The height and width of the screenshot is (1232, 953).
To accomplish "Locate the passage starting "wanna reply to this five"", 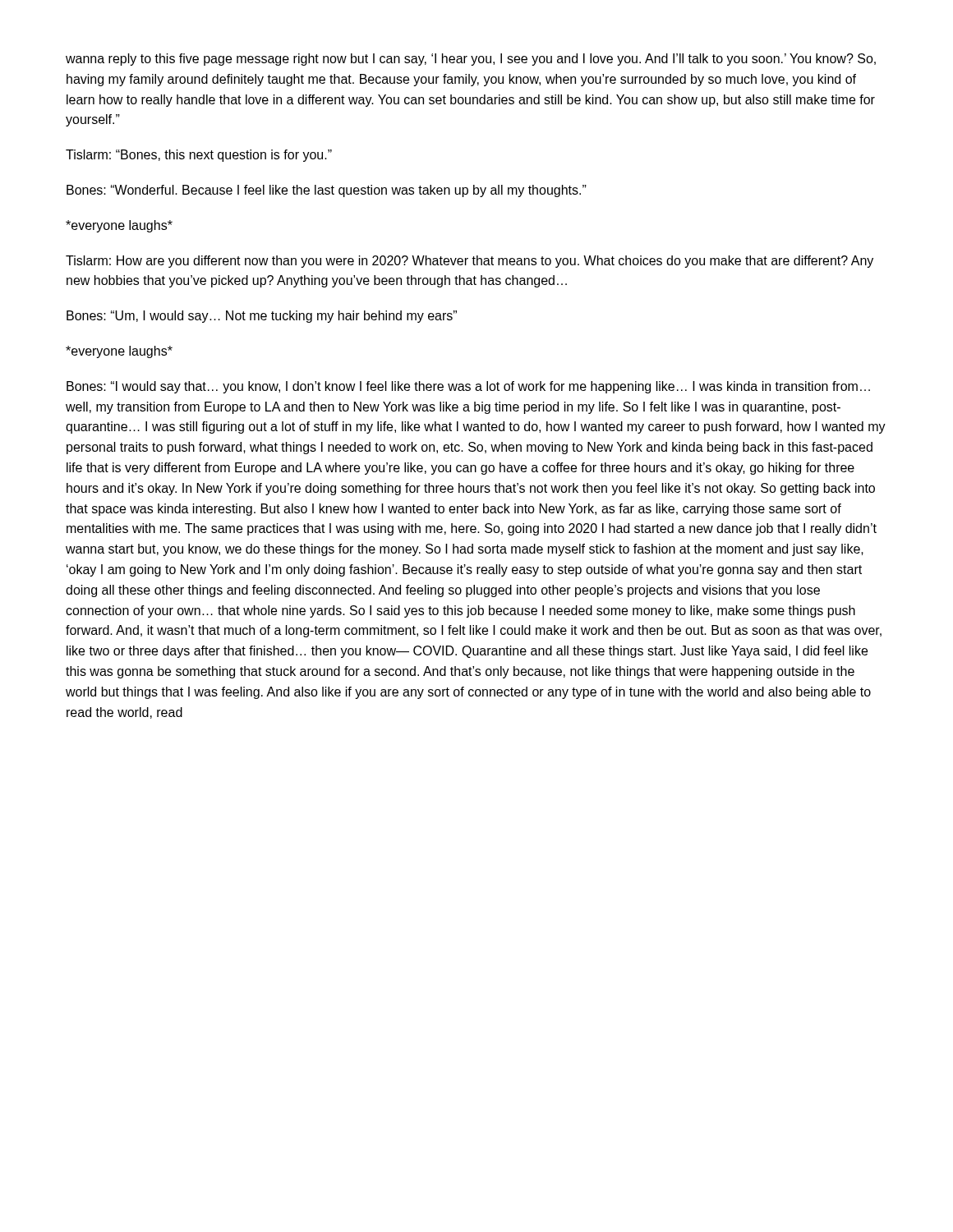I will click(471, 89).
